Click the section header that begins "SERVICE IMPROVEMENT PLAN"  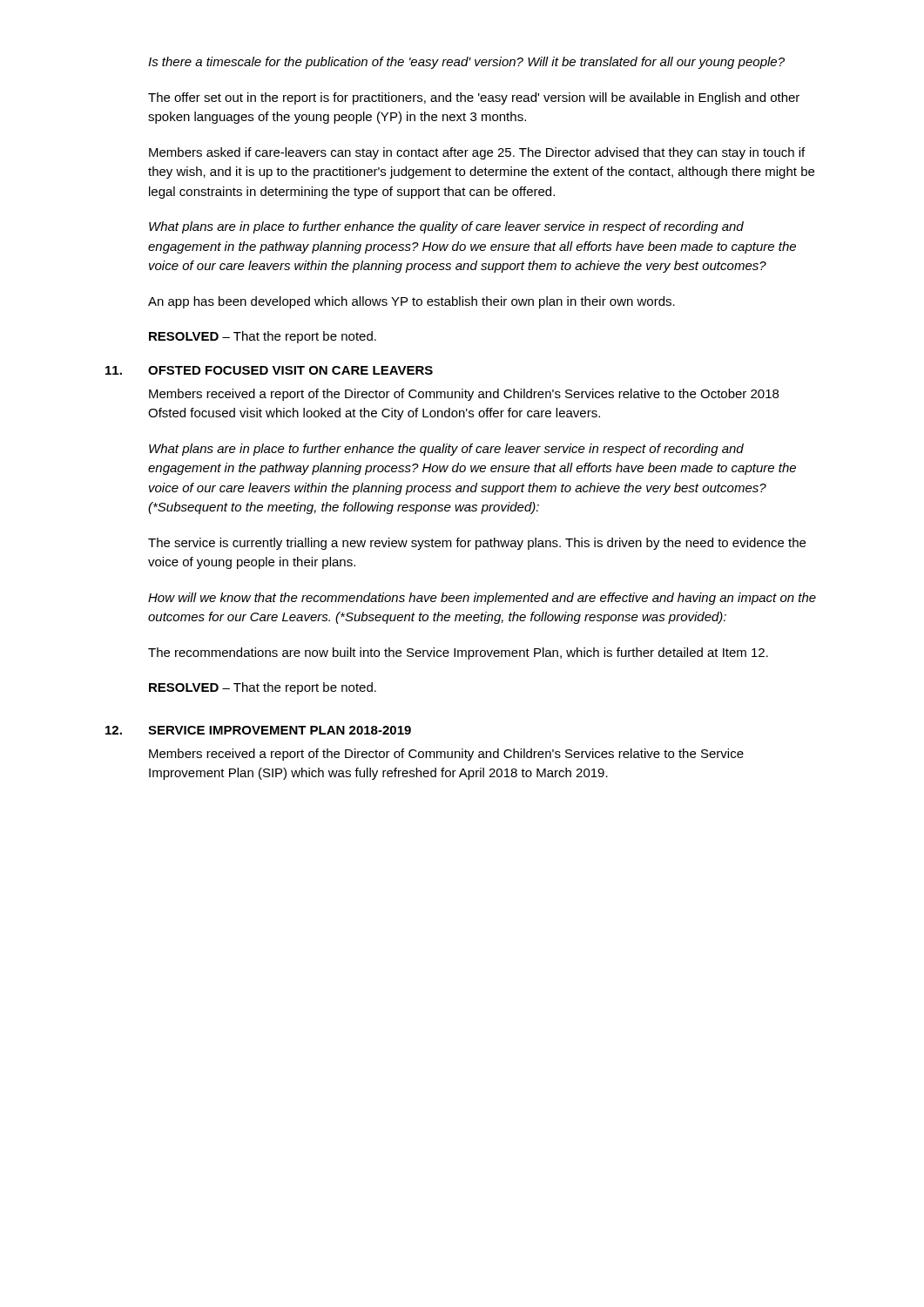280,729
